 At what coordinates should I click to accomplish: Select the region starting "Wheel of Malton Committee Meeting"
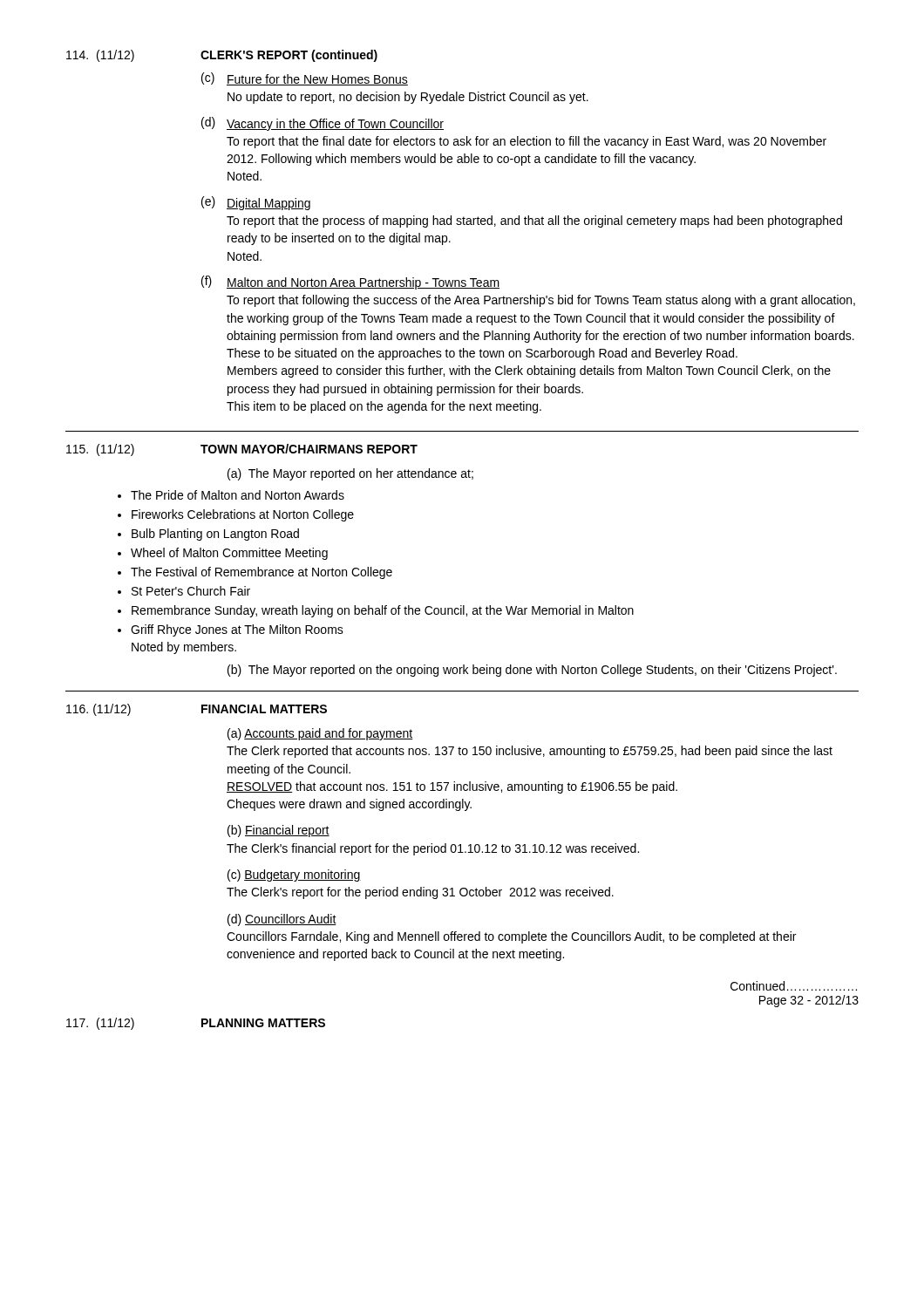(x=229, y=553)
